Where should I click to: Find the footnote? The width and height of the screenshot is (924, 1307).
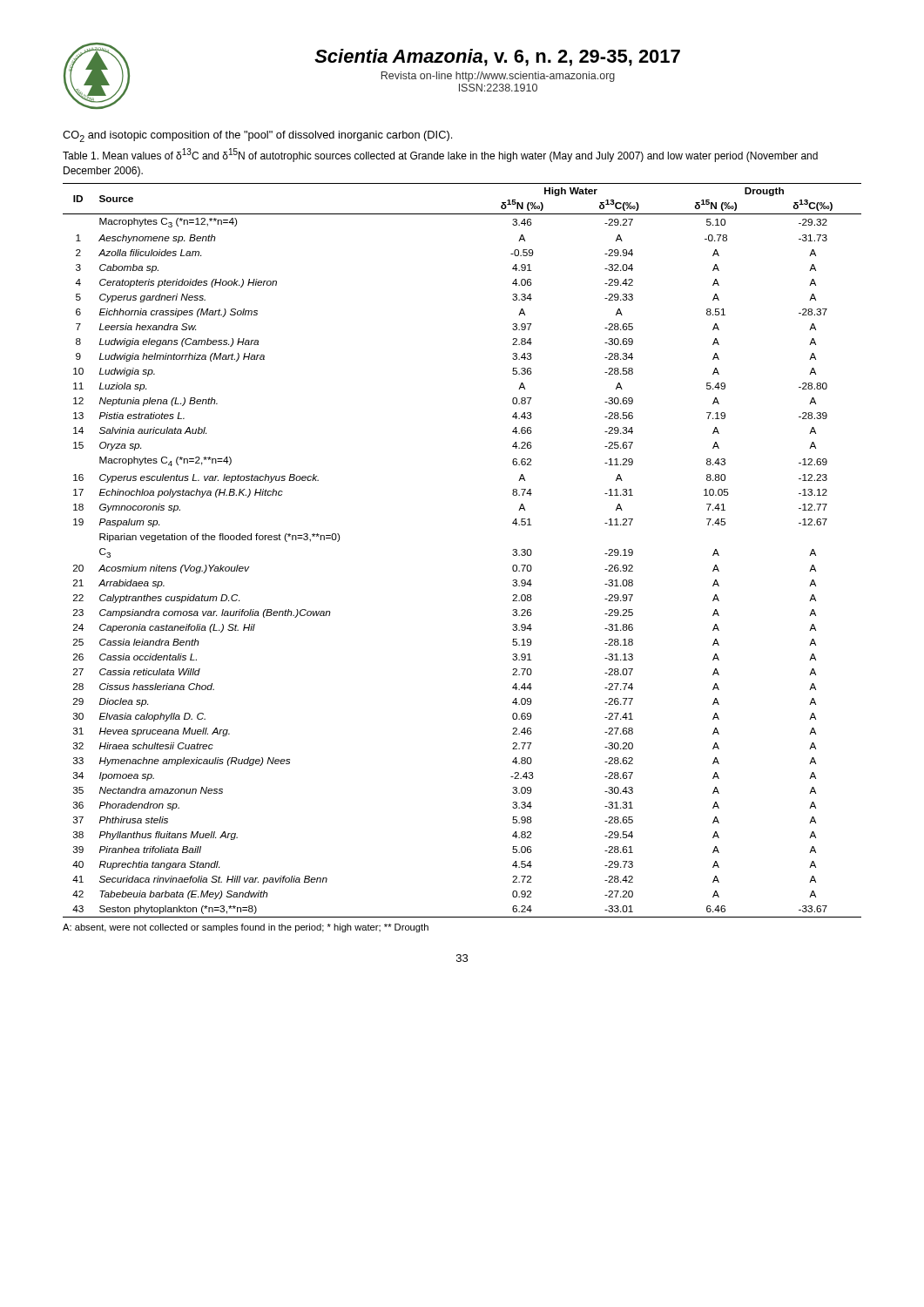point(246,927)
